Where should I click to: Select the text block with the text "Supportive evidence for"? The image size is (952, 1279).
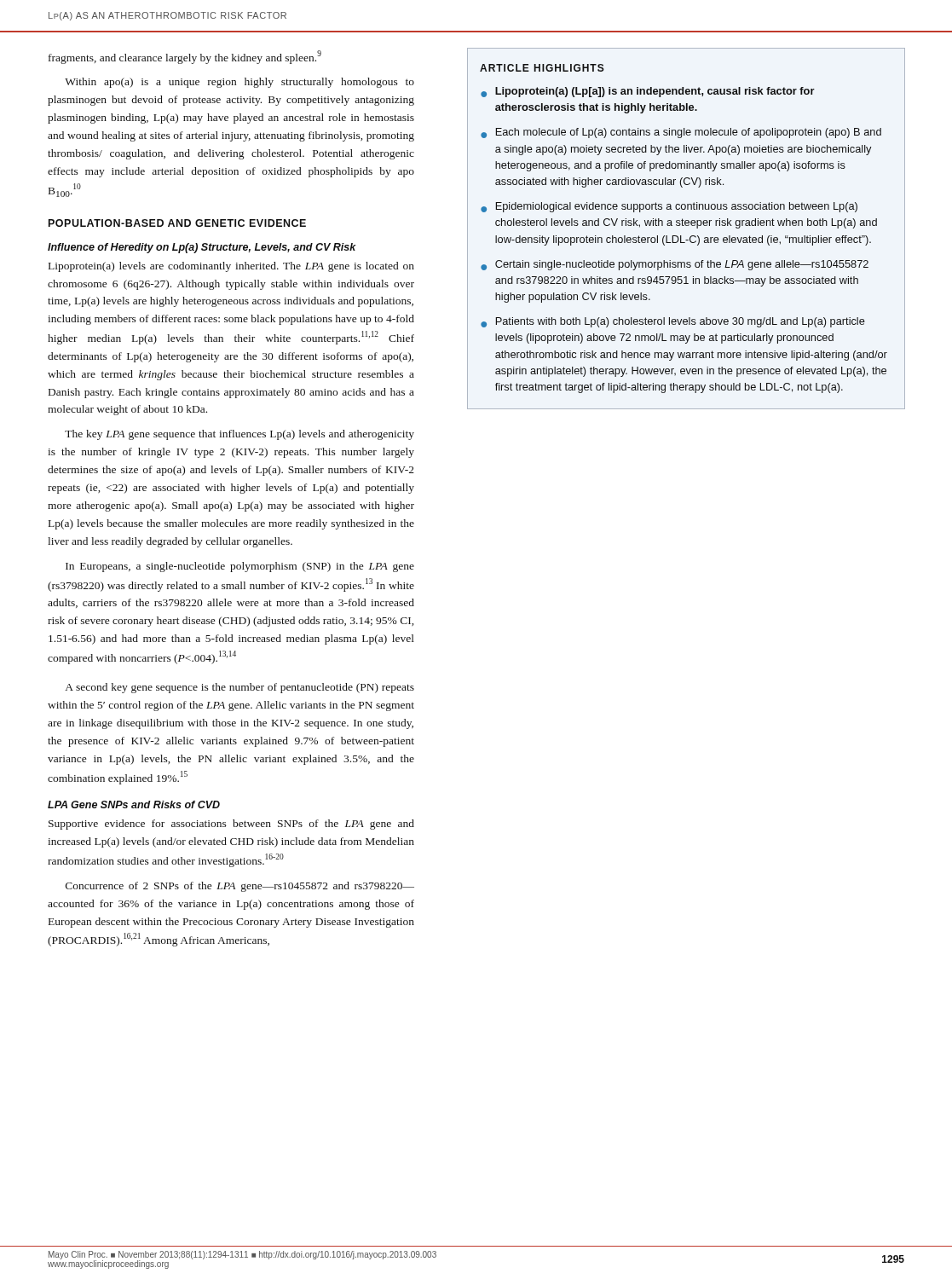(x=231, y=883)
